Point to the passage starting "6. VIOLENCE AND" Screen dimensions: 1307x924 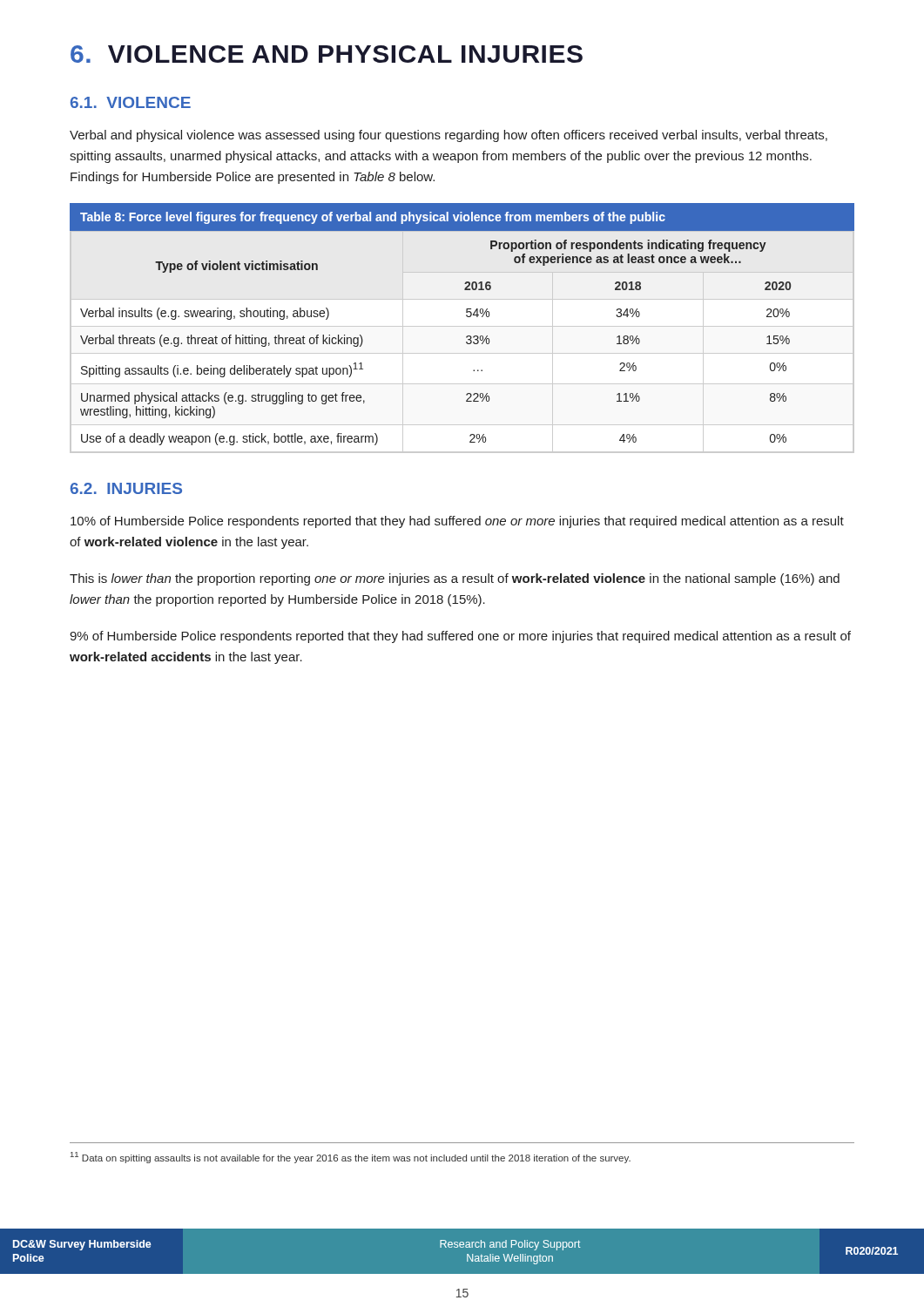point(327,54)
